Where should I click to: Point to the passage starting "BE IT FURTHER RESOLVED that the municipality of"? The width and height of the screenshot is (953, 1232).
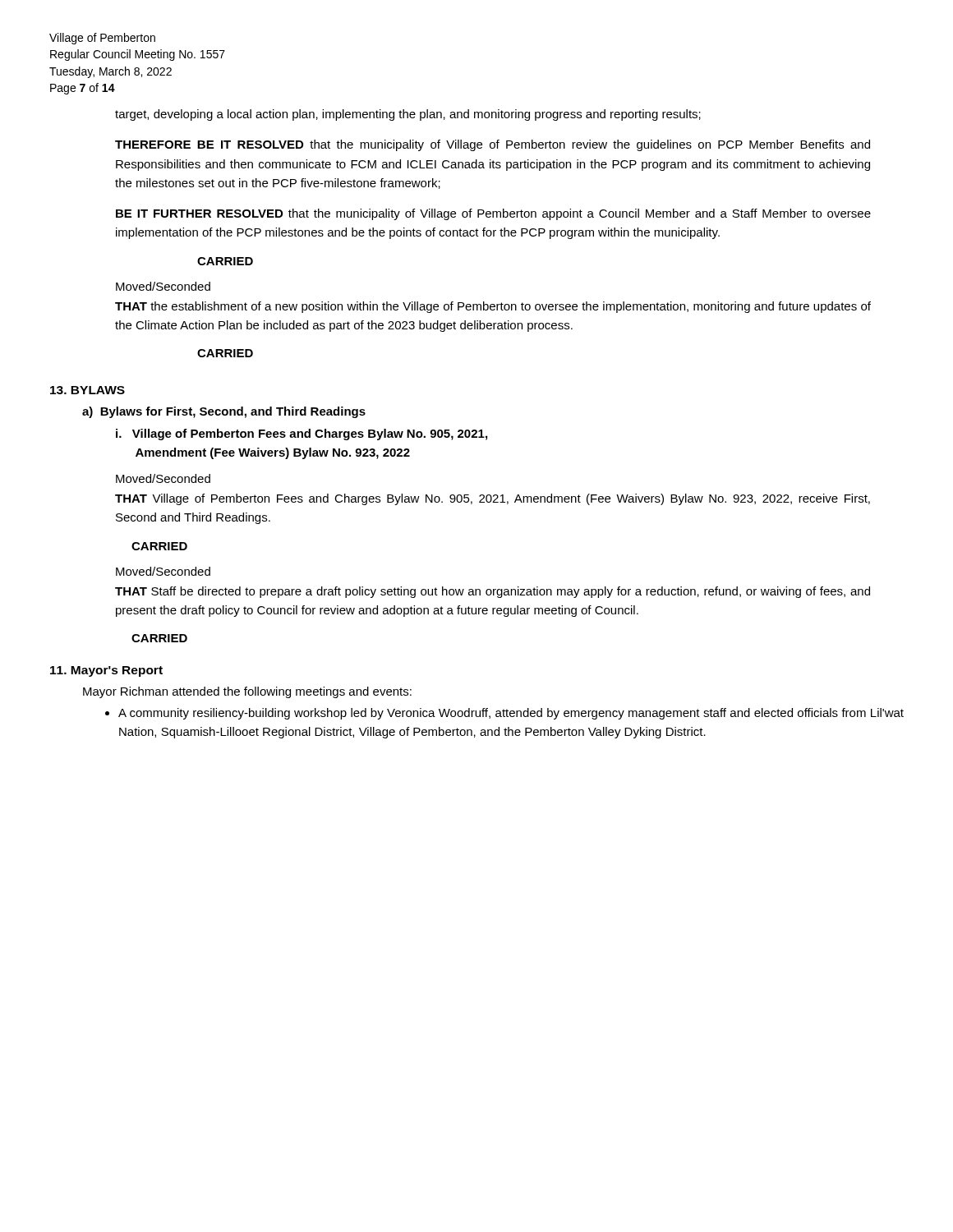tap(493, 223)
